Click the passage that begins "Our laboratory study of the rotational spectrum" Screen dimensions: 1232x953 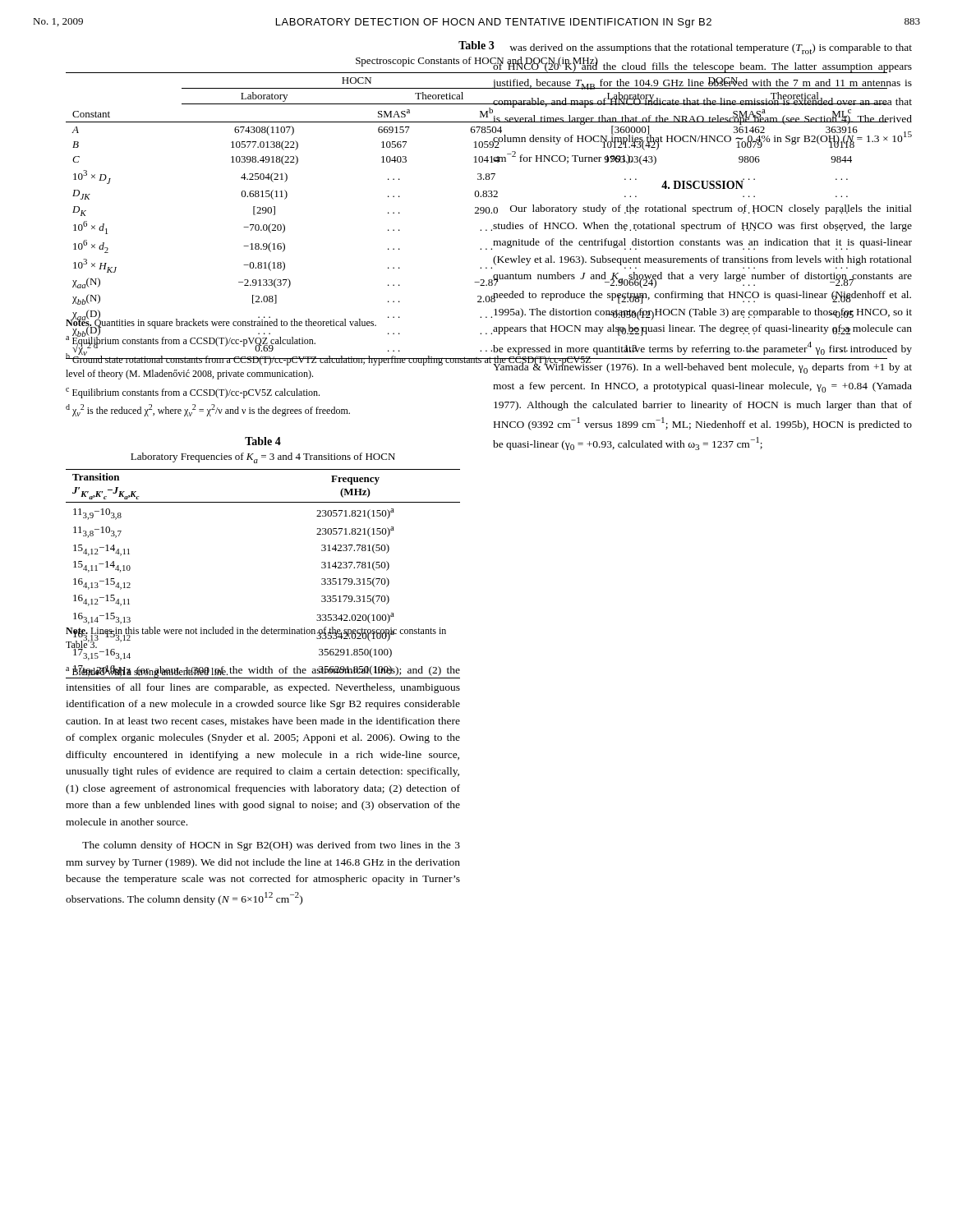(x=702, y=328)
